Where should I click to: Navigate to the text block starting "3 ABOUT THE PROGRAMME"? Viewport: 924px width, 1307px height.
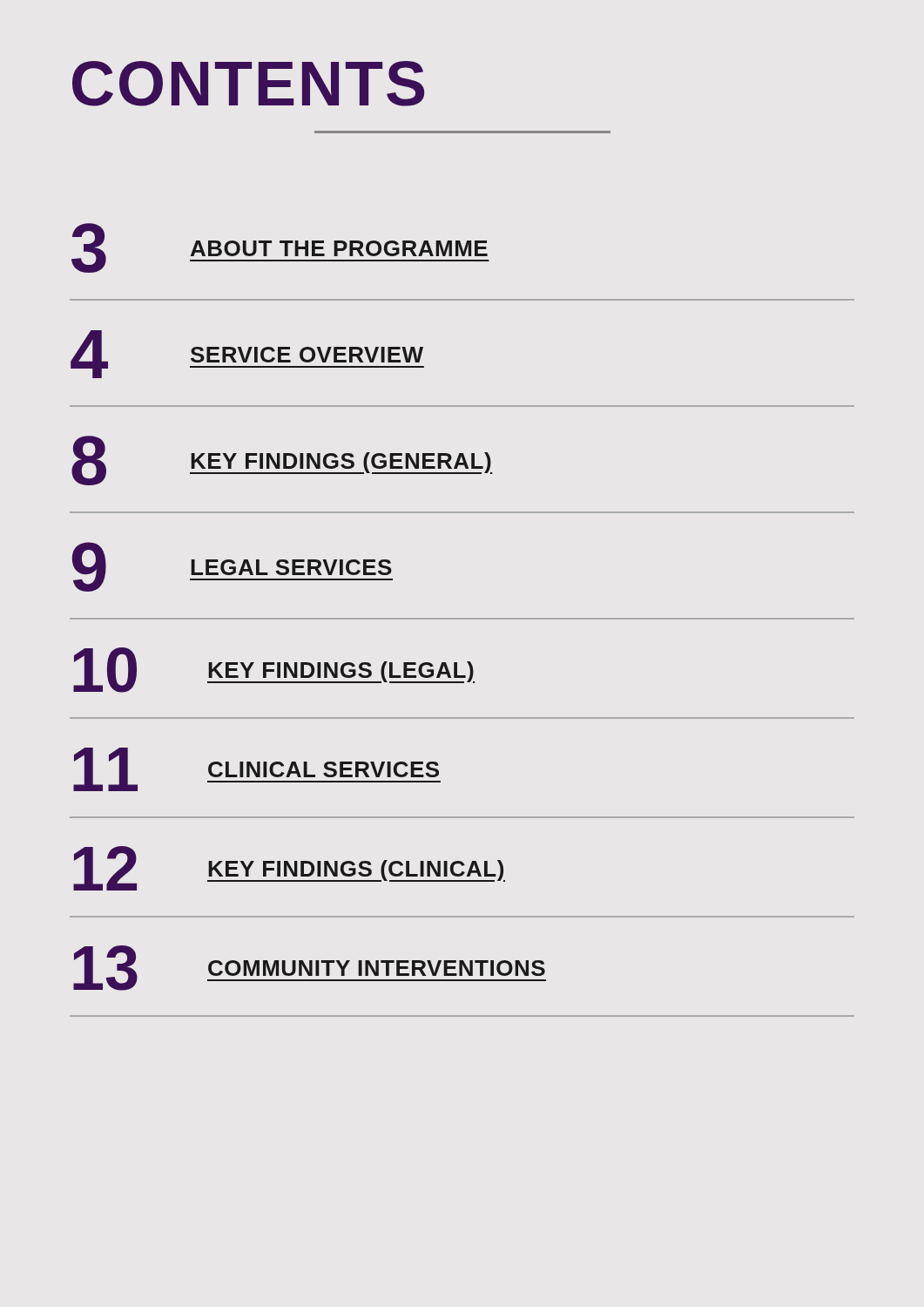point(279,248)
